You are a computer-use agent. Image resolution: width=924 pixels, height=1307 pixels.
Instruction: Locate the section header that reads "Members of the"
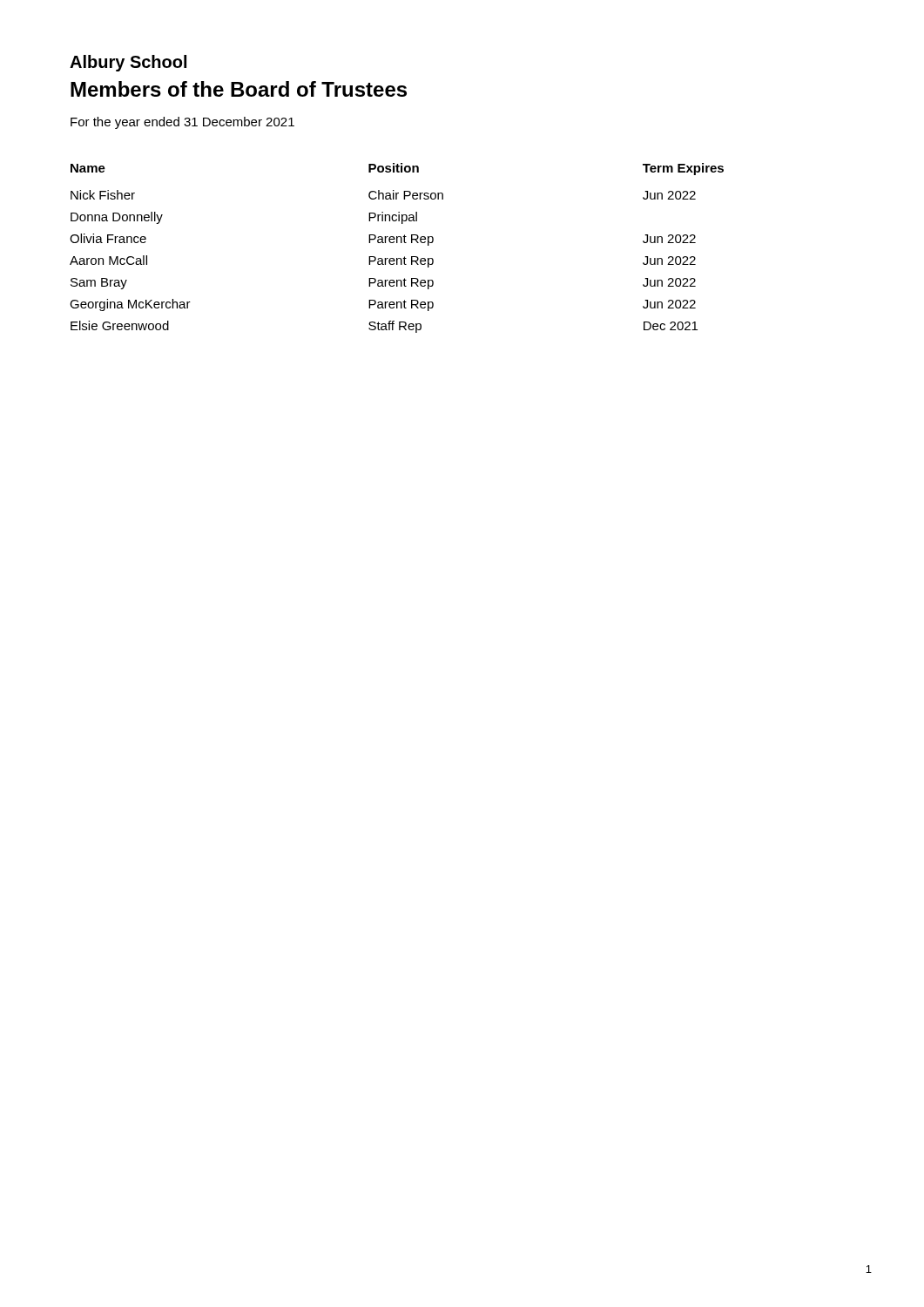point(239,89)
